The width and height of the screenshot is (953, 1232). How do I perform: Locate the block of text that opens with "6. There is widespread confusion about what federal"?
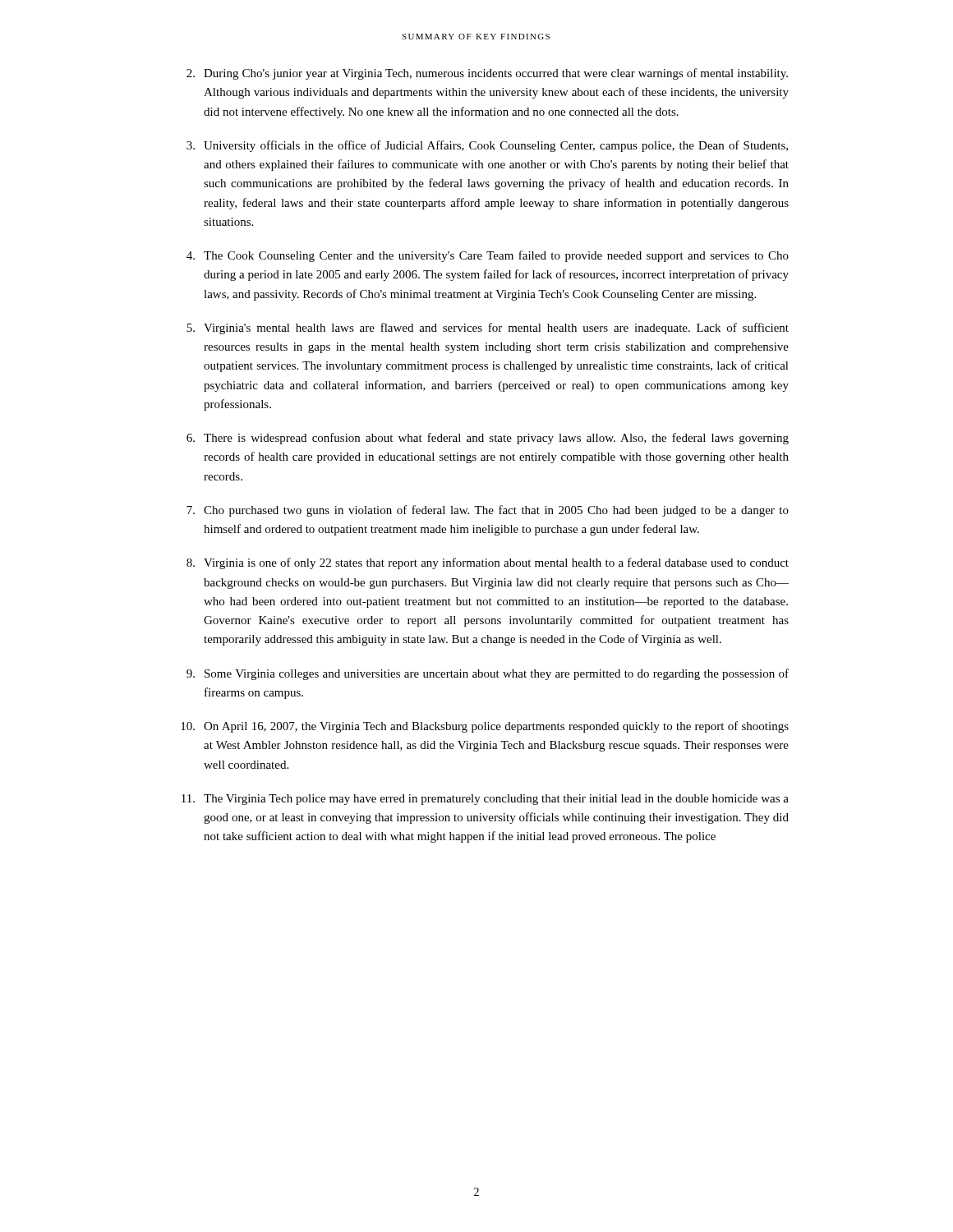476,457
